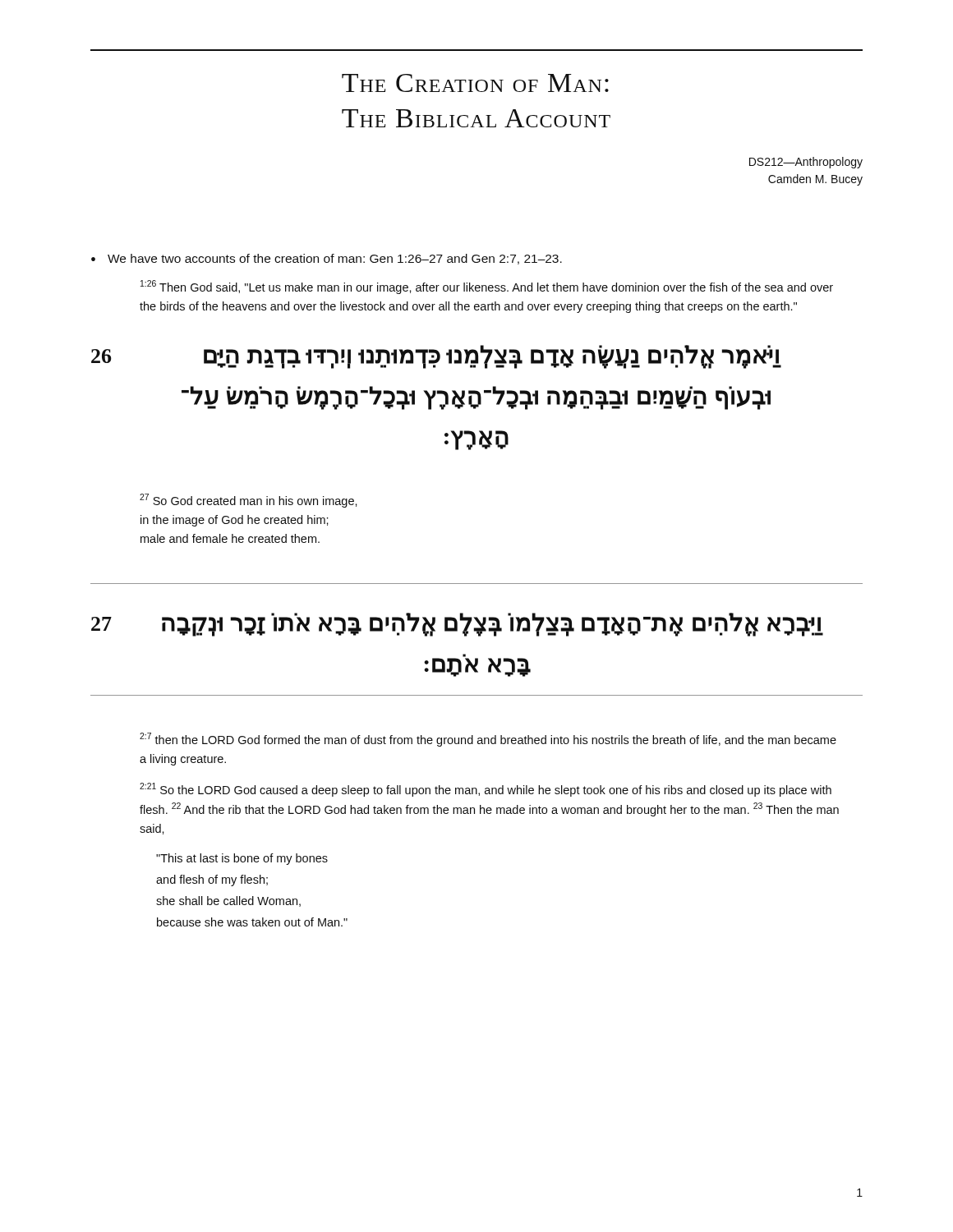The image size is (953, 1232).
Task: Click on the passage starting "26 וַיֹּאמֶר אֱלֹהִים נַעֲשֶׂה אָדָם"
Action: tap(435, 394)
